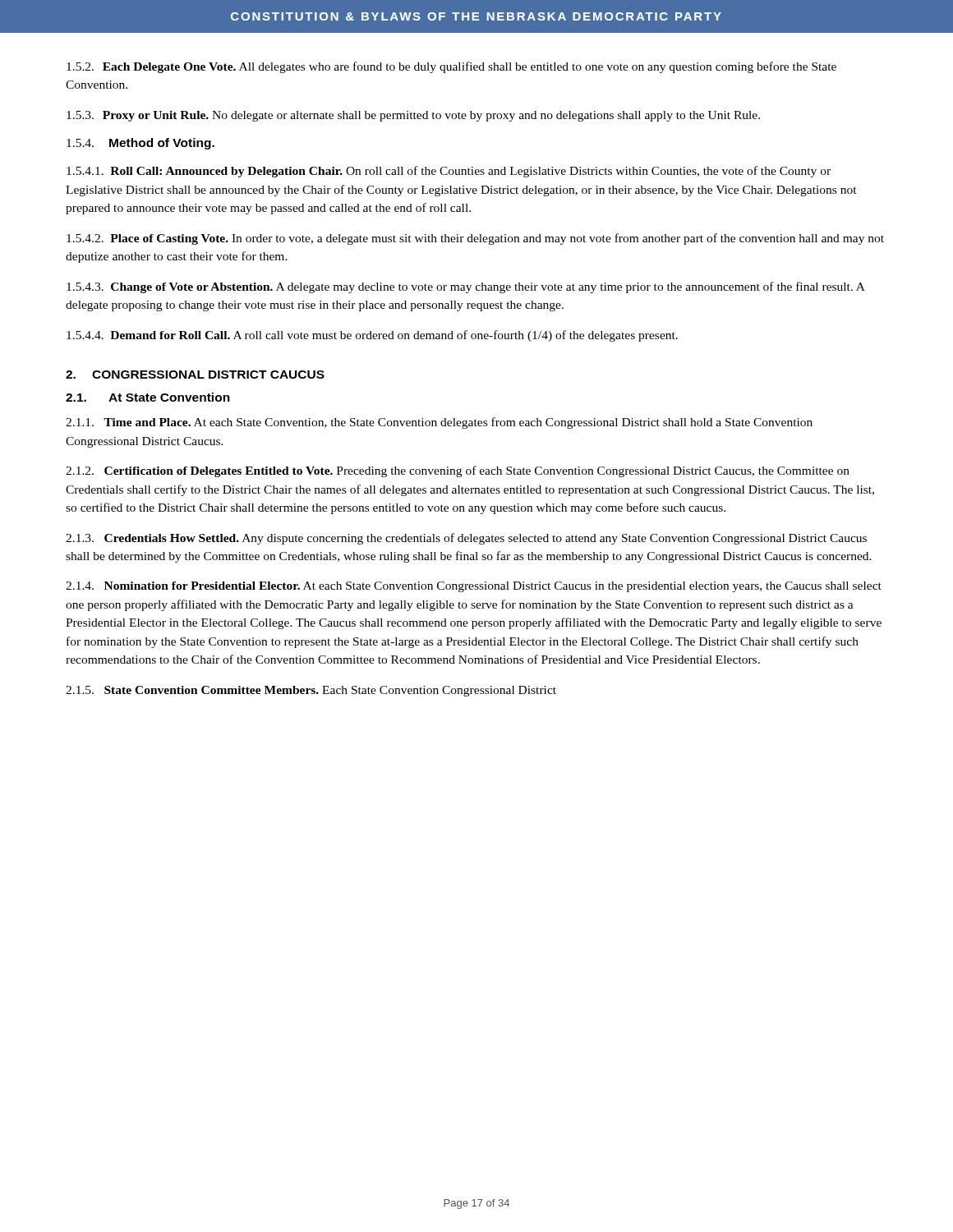Image resolution: width=953 pixels, height=1232 pixels.
Task: Select the text starting "1.5. State Convention Committee Members. Each State"
Action: click(x=311, y=689)
